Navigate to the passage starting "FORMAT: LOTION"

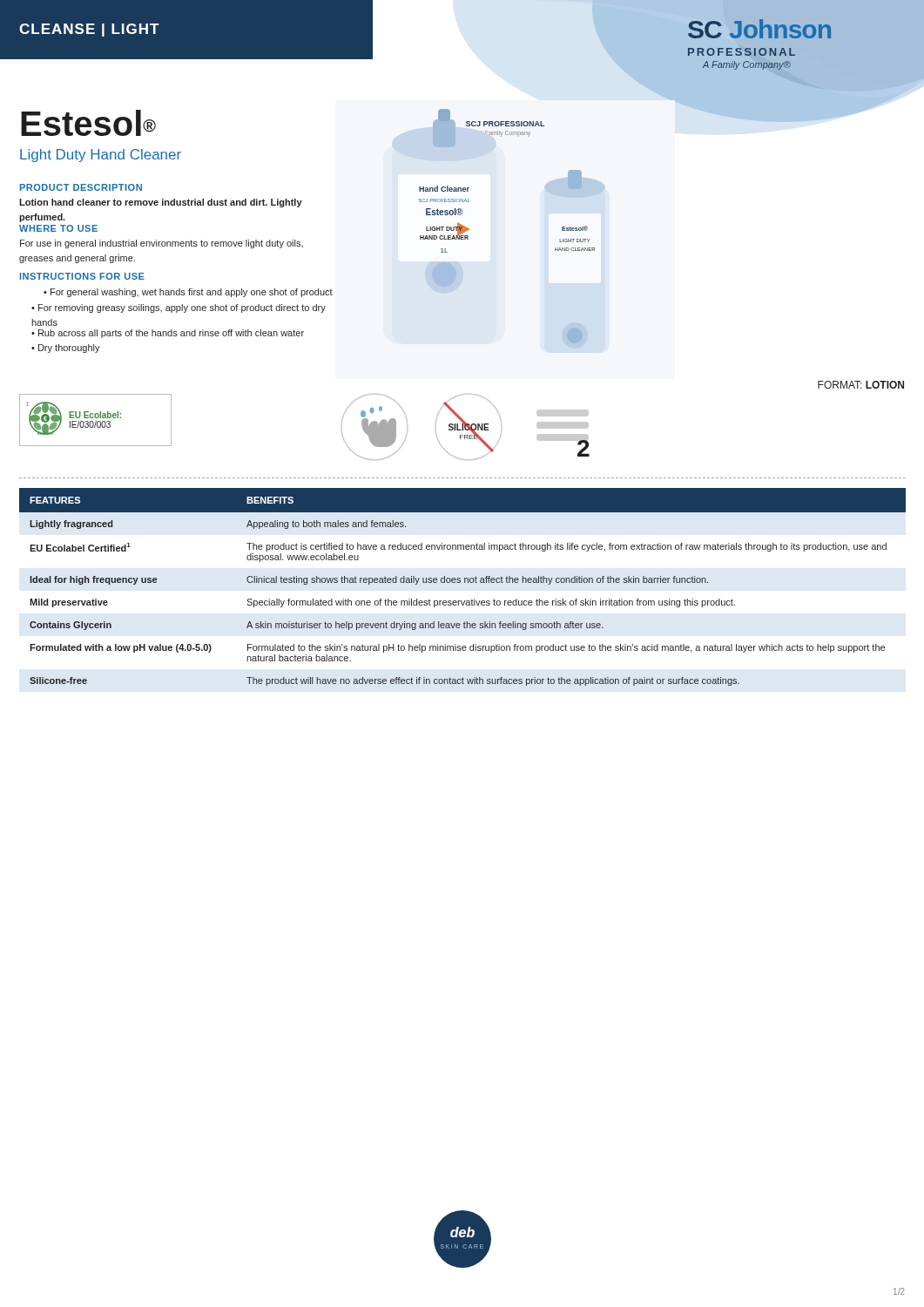[861, 385]
